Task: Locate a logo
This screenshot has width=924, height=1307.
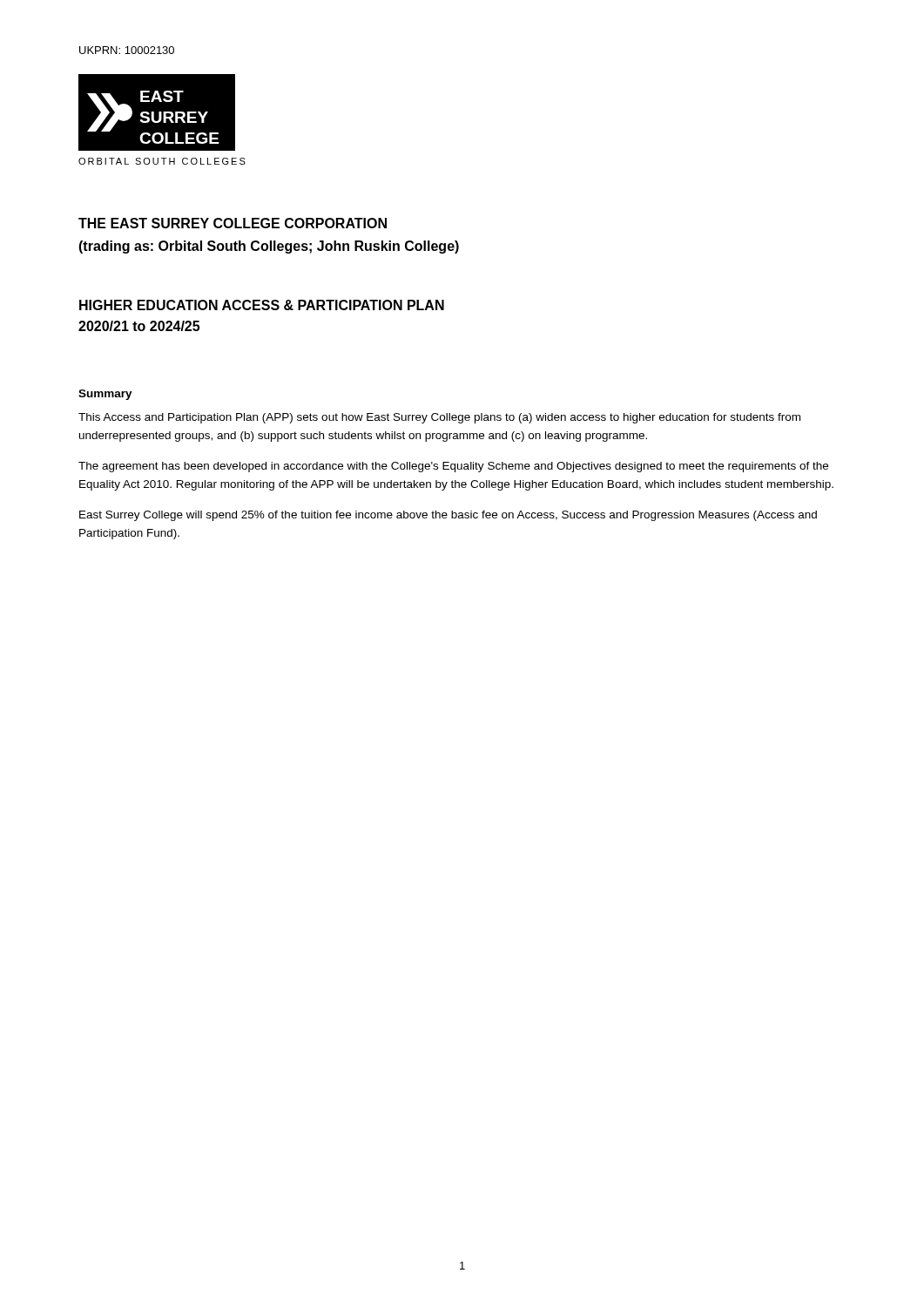Action: (462, 123)
